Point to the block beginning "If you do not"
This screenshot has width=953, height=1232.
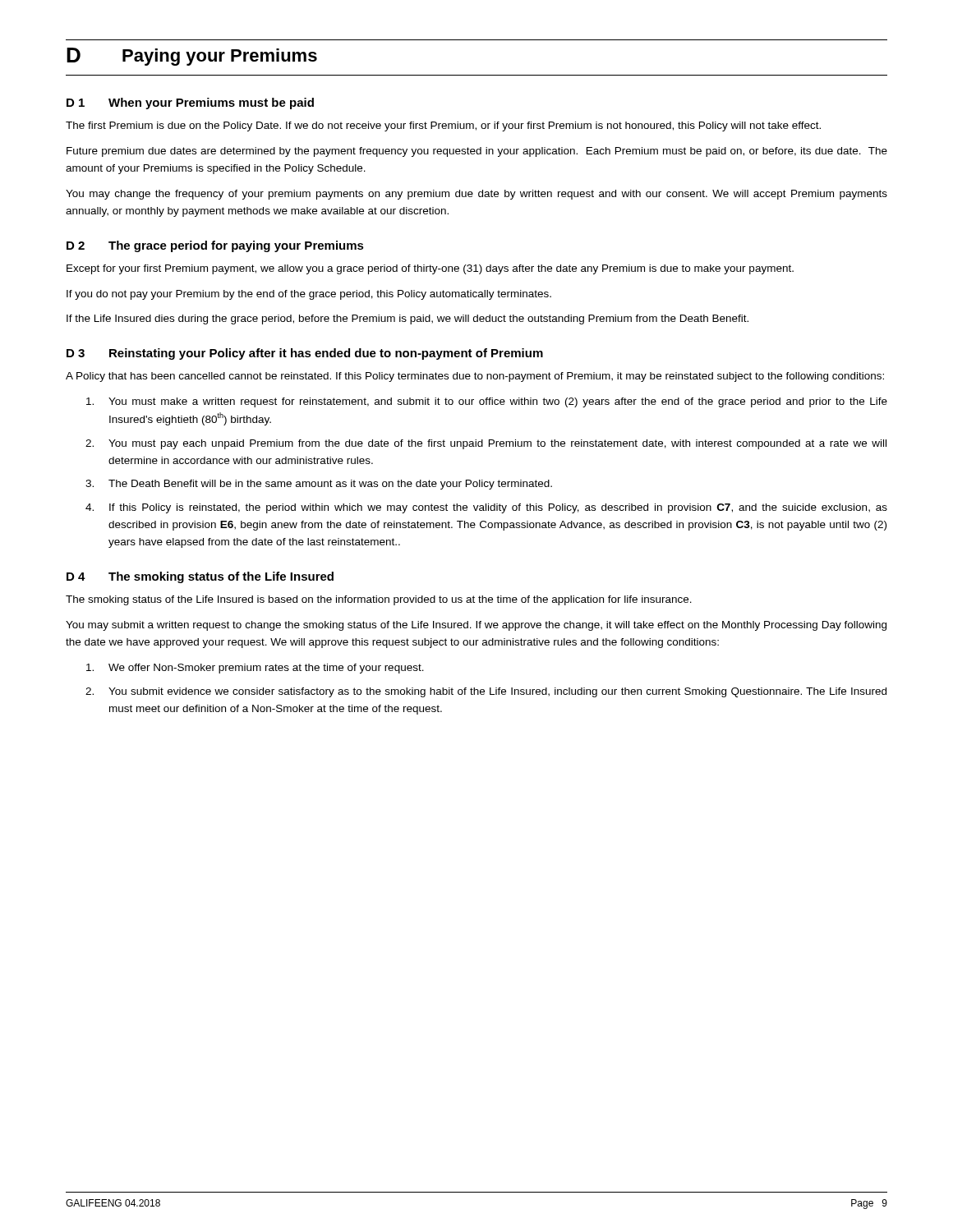click(309, 293)
